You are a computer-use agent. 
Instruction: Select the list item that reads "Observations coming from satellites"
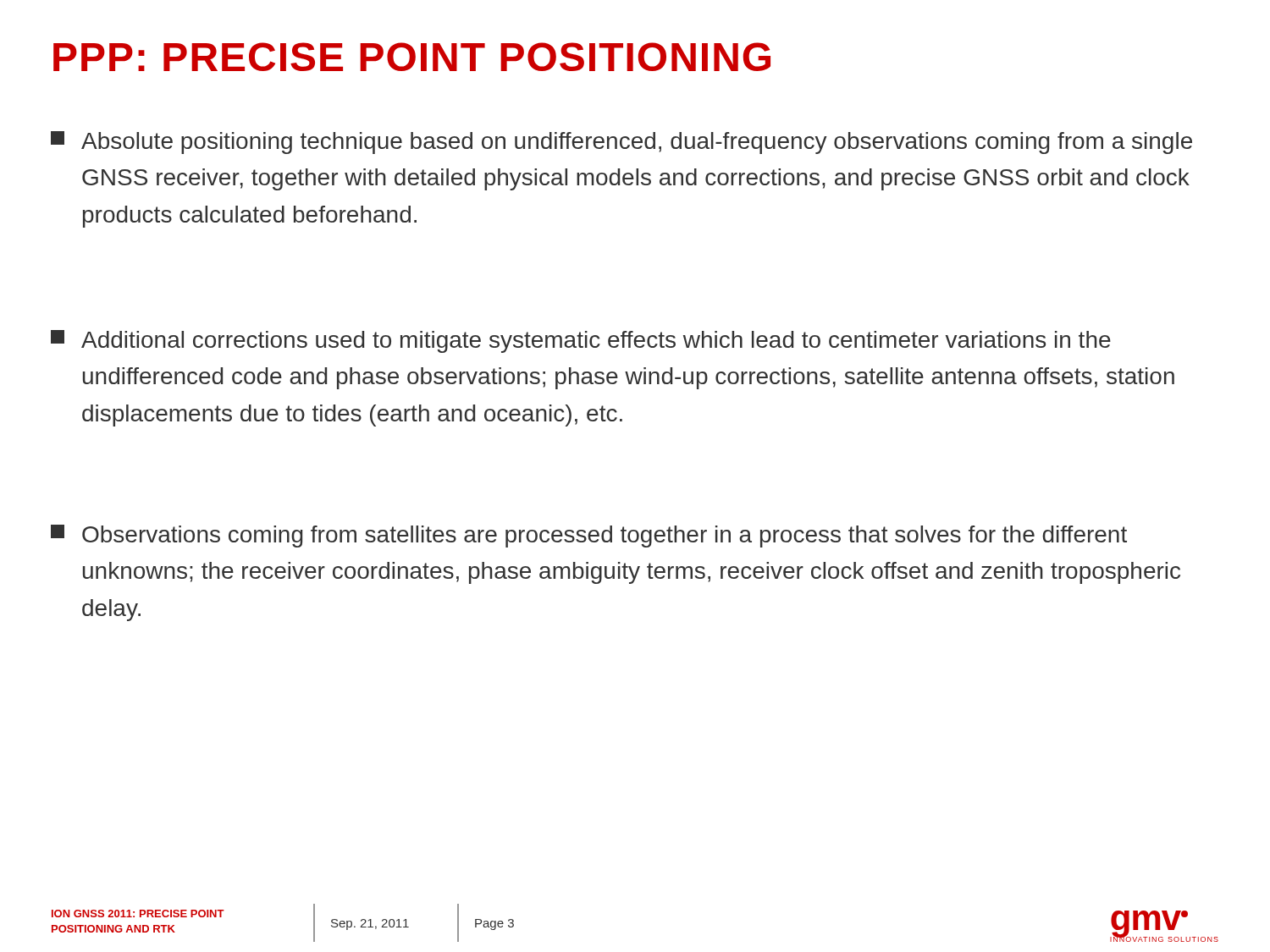[635, 571]
